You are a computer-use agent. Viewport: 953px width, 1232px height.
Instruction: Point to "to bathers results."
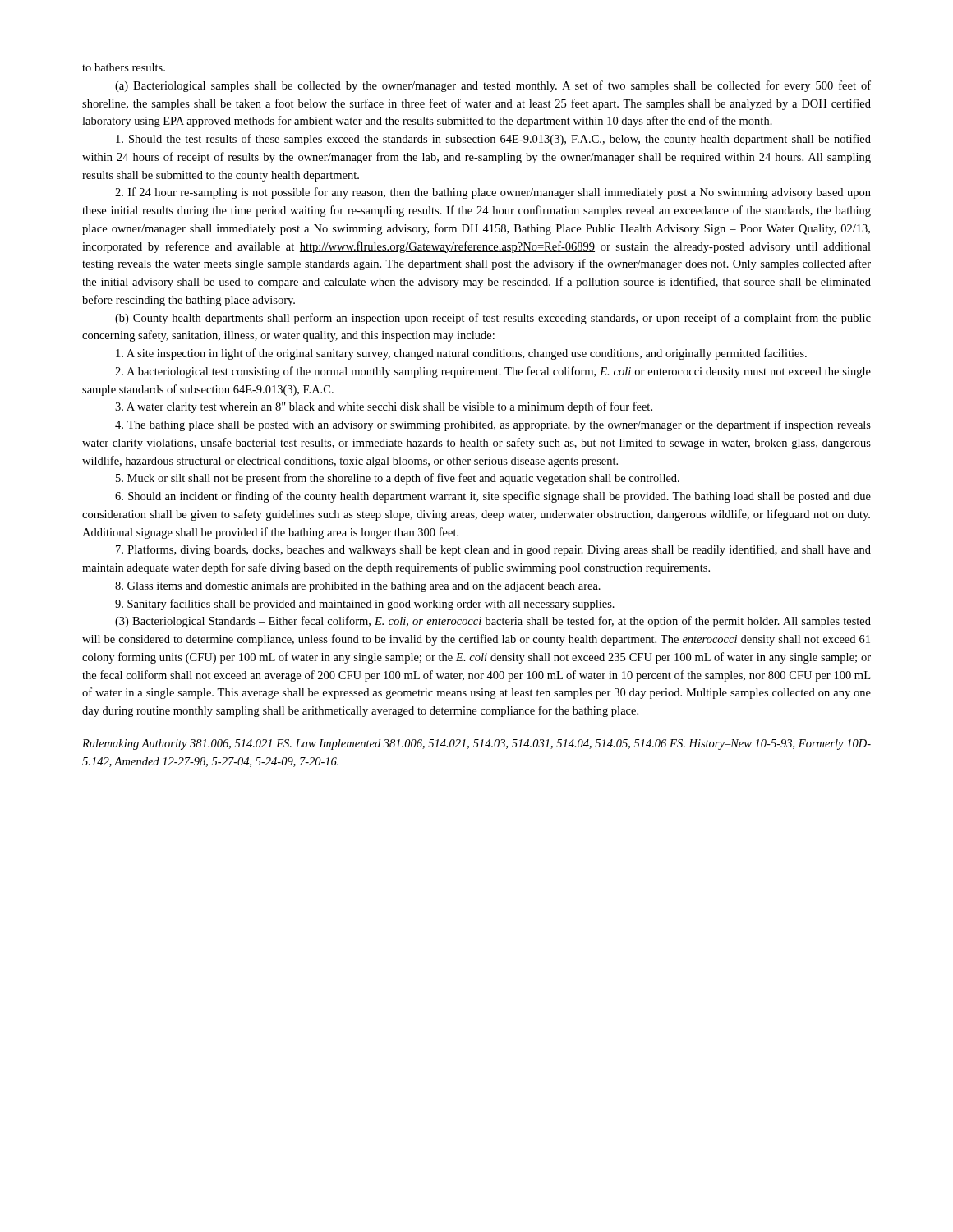point(124,67)
